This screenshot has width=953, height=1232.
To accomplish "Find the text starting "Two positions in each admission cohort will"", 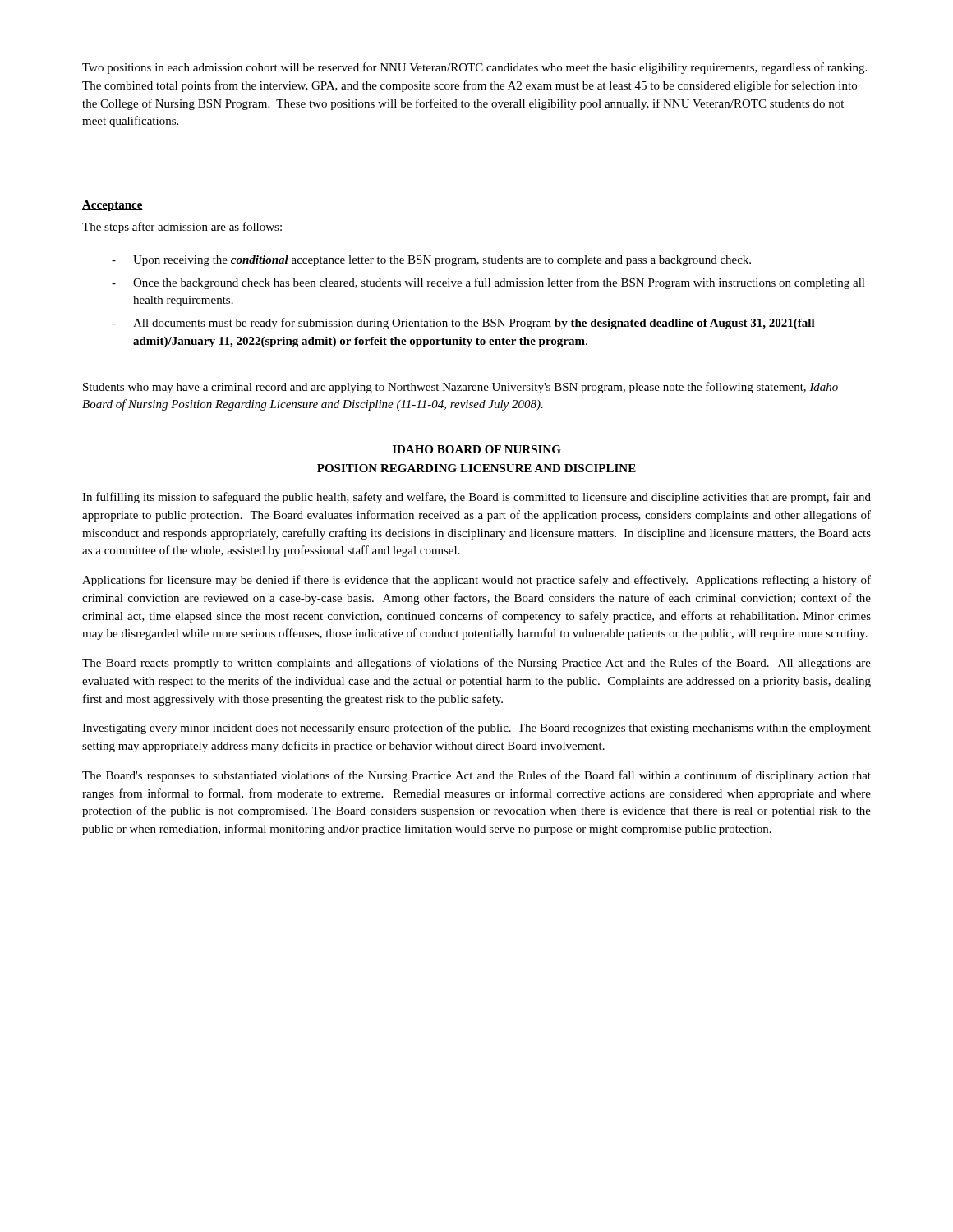I will point(475,94).
